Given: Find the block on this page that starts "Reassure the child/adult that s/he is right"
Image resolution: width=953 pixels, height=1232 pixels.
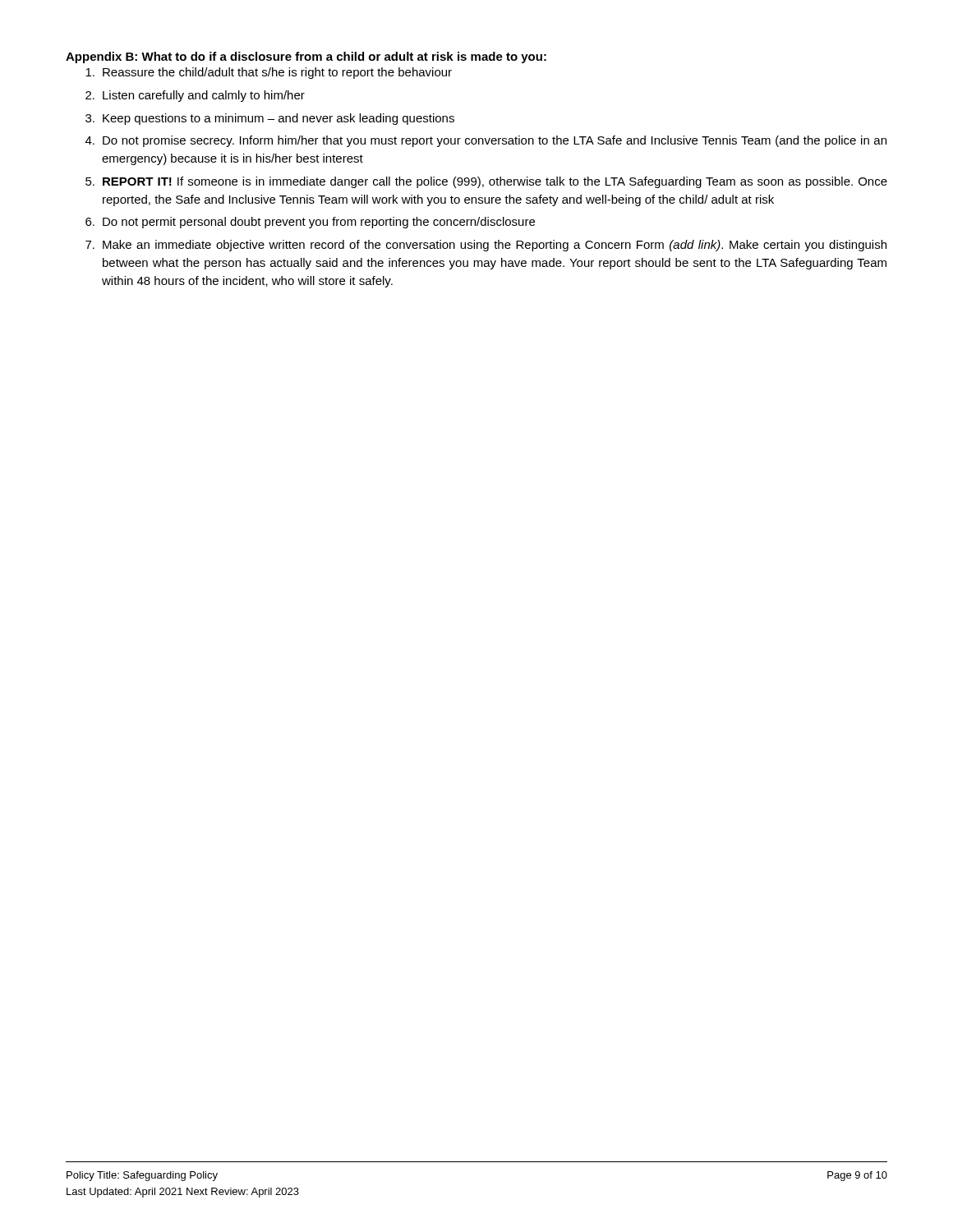Looking at the screenshot, I should (x=277, y=72).
